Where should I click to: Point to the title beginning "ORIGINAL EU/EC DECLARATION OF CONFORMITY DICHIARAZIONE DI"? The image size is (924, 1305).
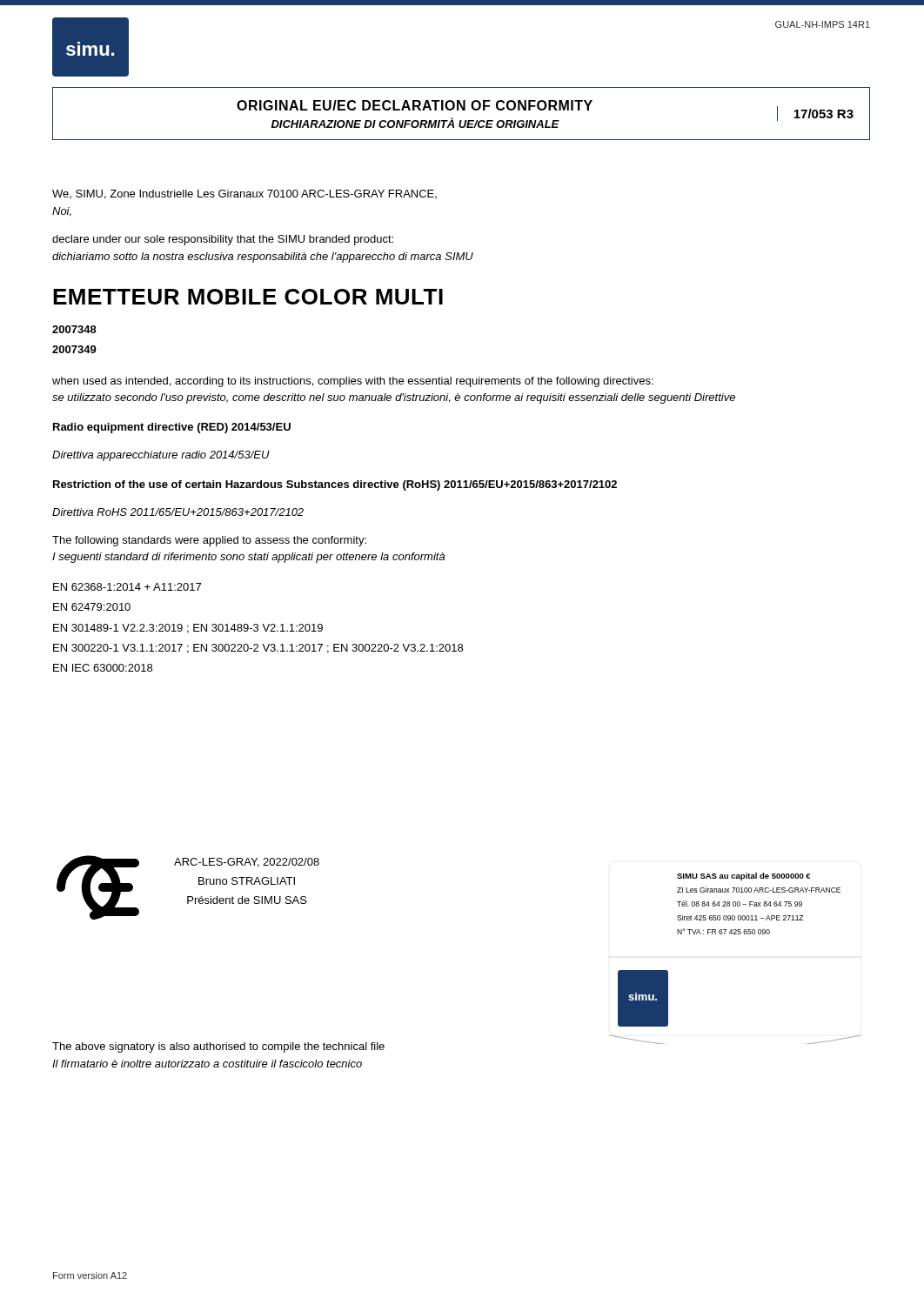[x=461, y=114]
